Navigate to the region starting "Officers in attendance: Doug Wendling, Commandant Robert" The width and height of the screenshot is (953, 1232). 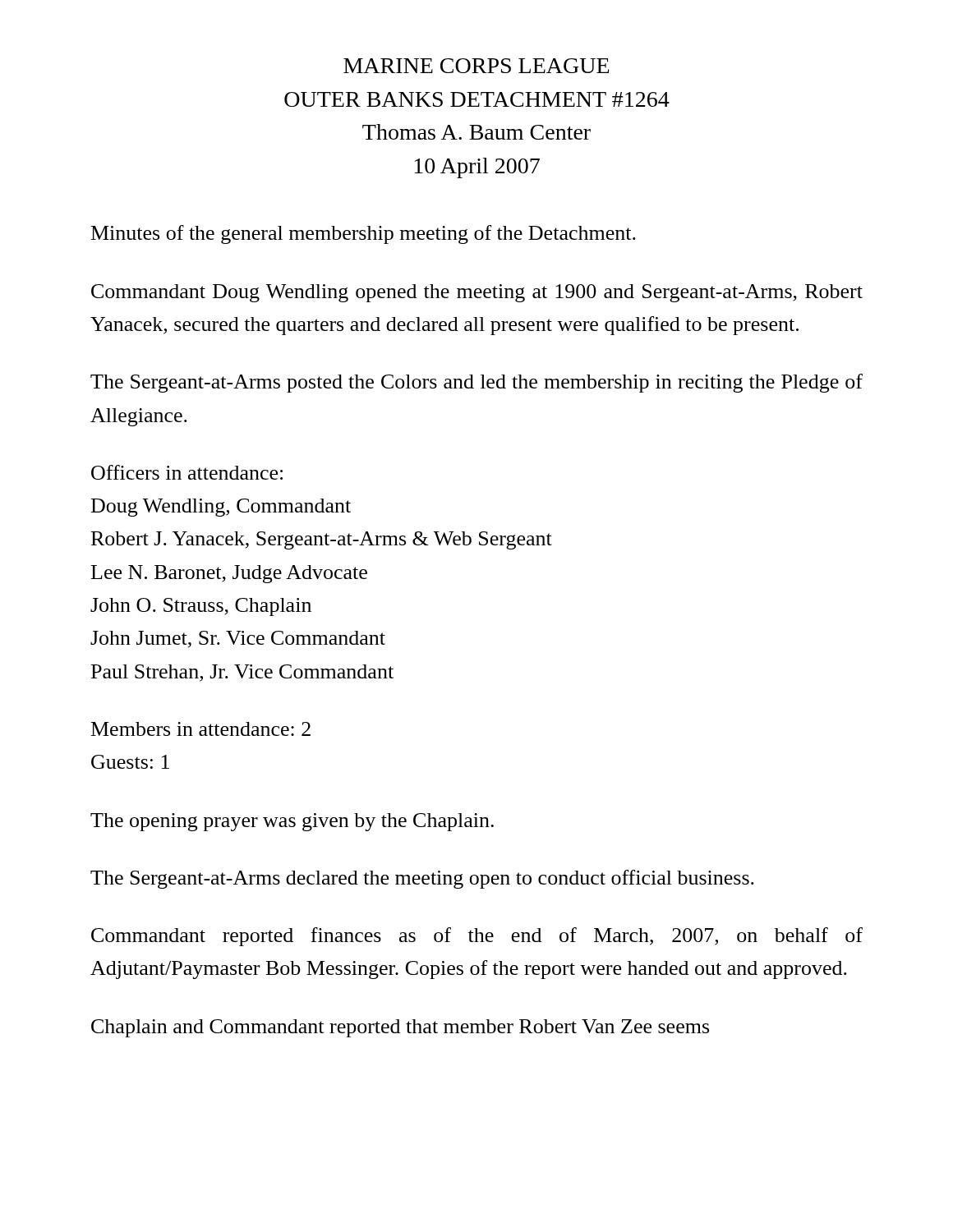click(x=187, y=472)
